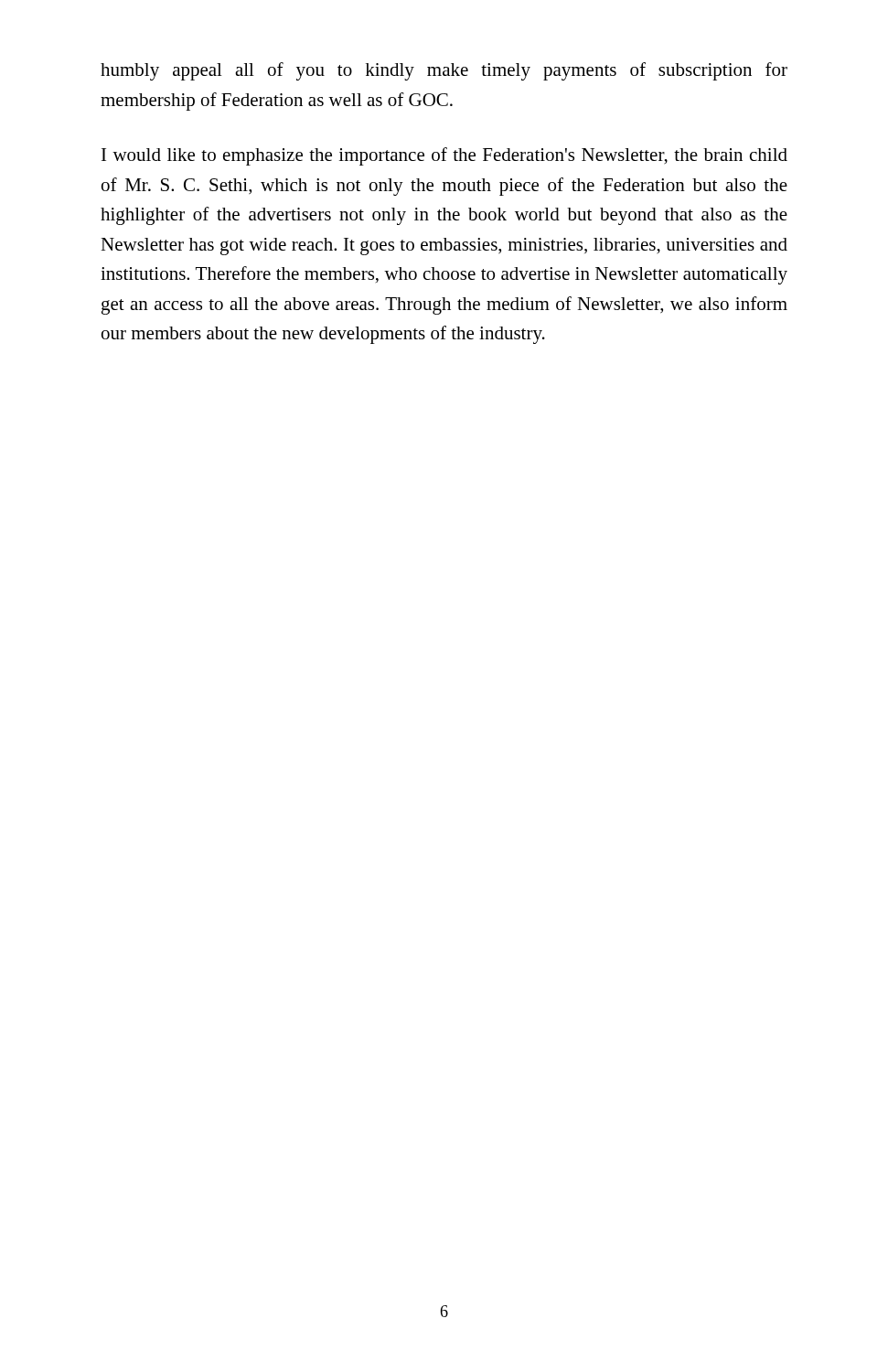The width and height of the screenshot is (888, 1372).
Task: Find the block on this page that starts "humbly appeal all"
Action: [x=444, y=84]
